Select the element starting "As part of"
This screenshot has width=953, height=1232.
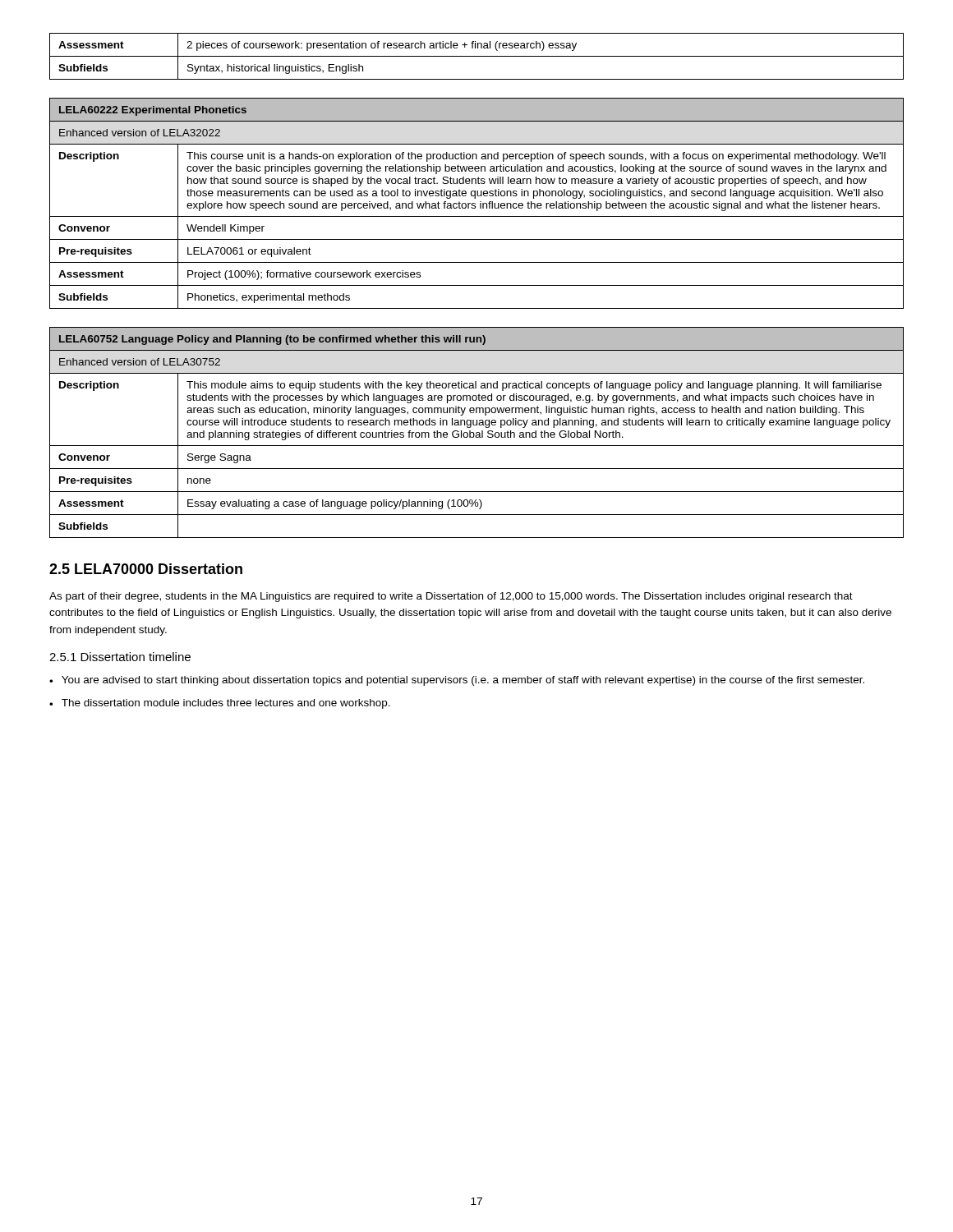[x=471, y=613]
